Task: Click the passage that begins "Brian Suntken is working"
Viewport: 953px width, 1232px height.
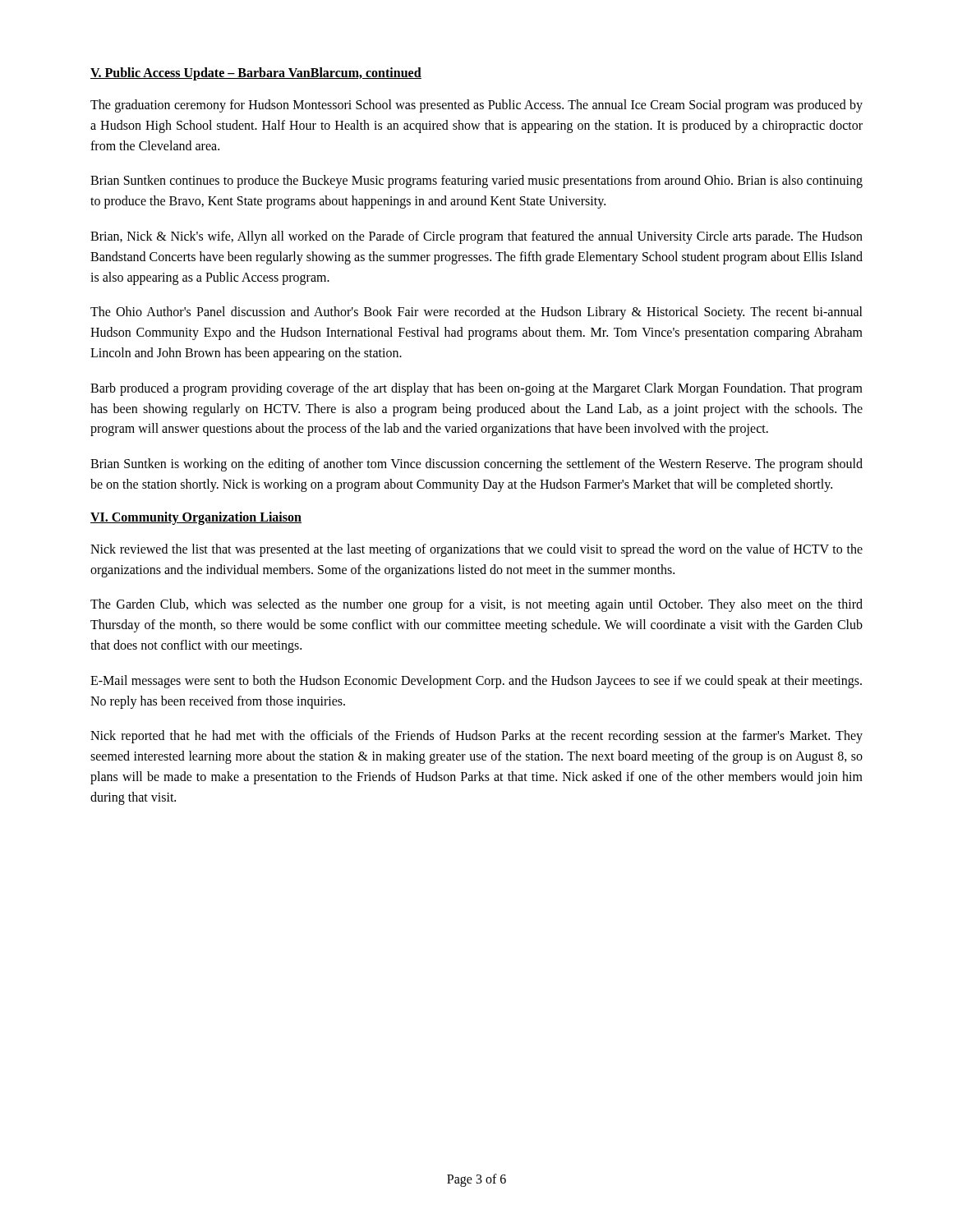Action: click(x=476, y=474)
